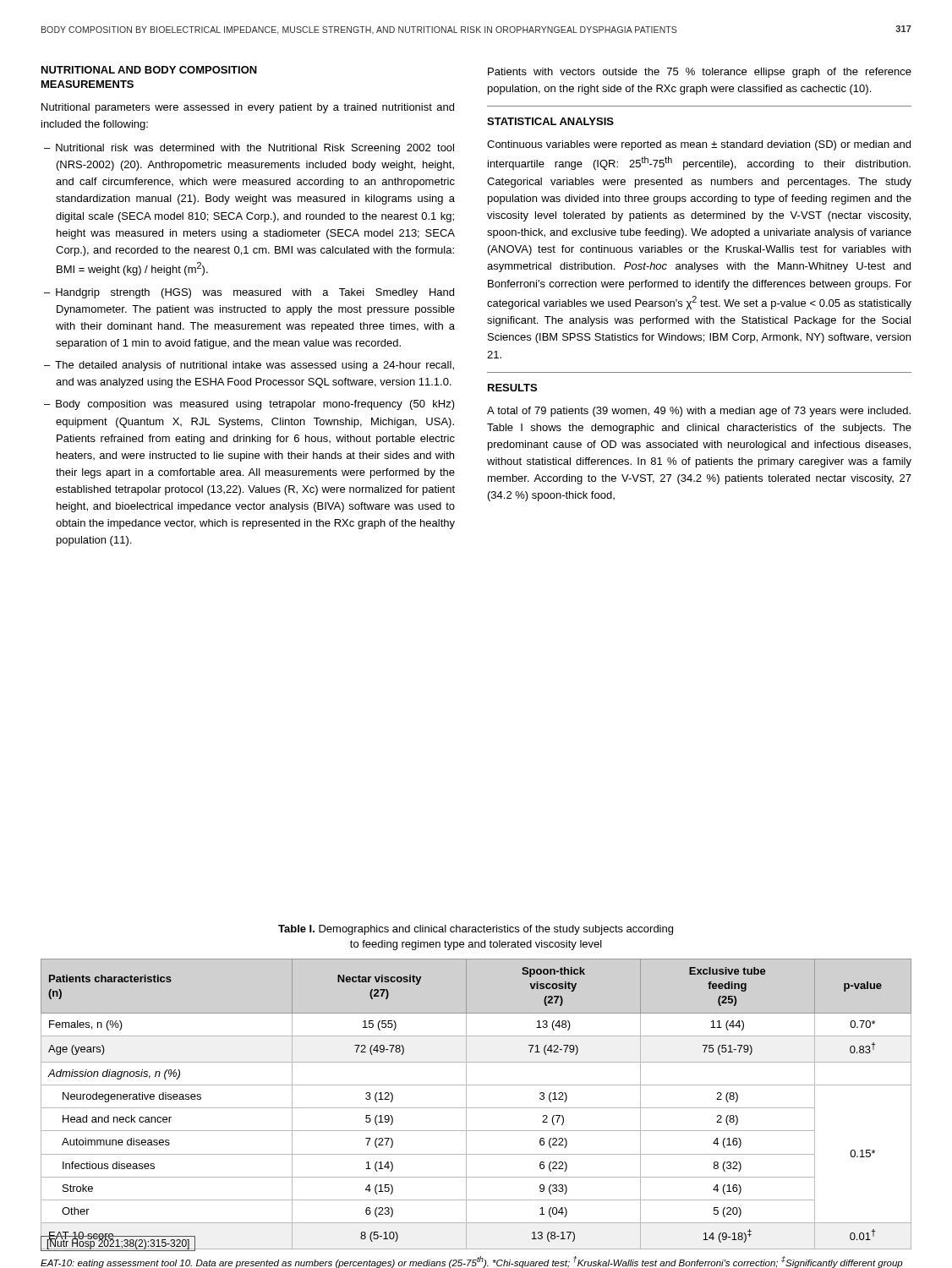Locate the table
952x1268 pixels.
(x=476, y=1104)
